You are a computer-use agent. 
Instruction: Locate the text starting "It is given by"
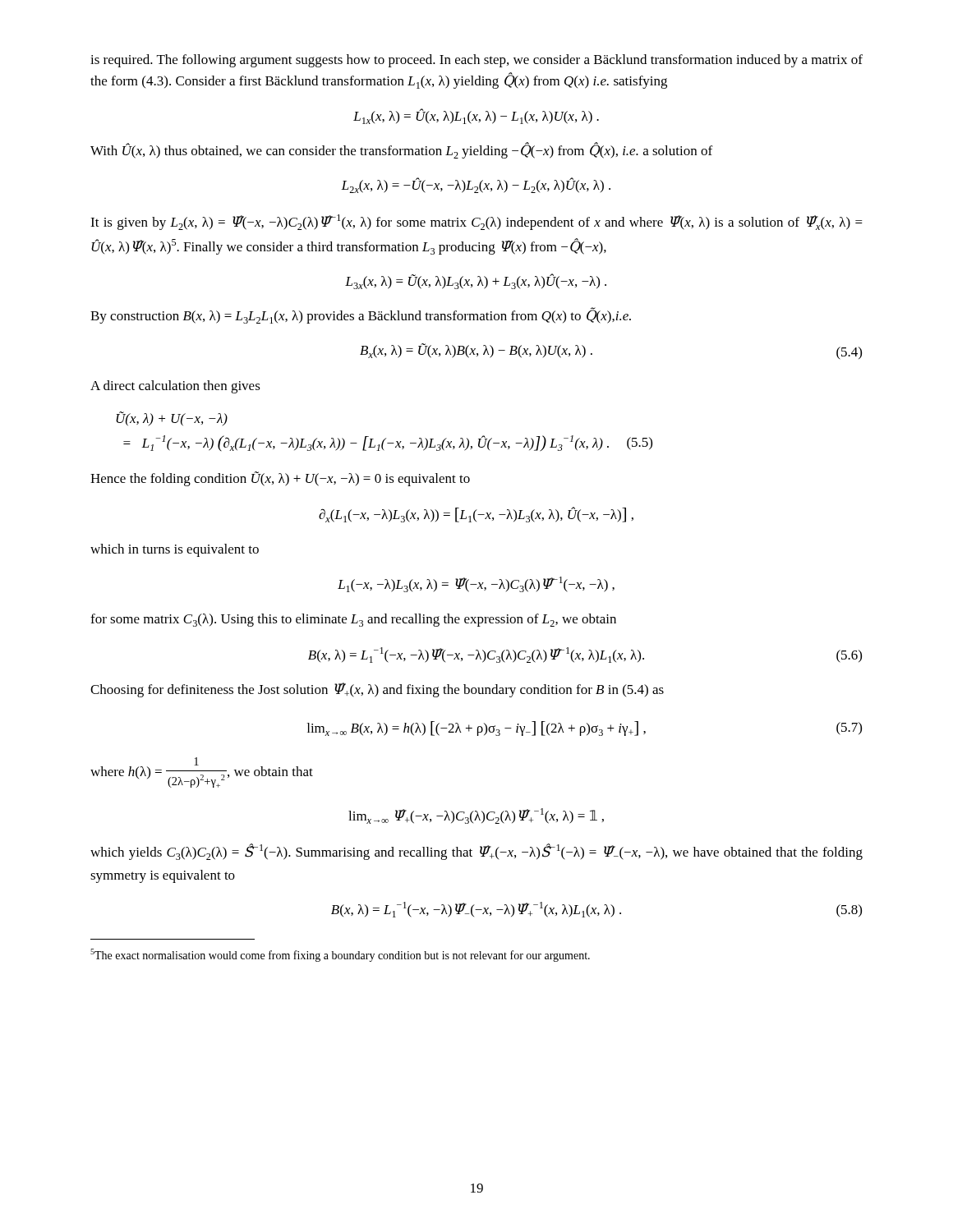(x=476, y=235)
